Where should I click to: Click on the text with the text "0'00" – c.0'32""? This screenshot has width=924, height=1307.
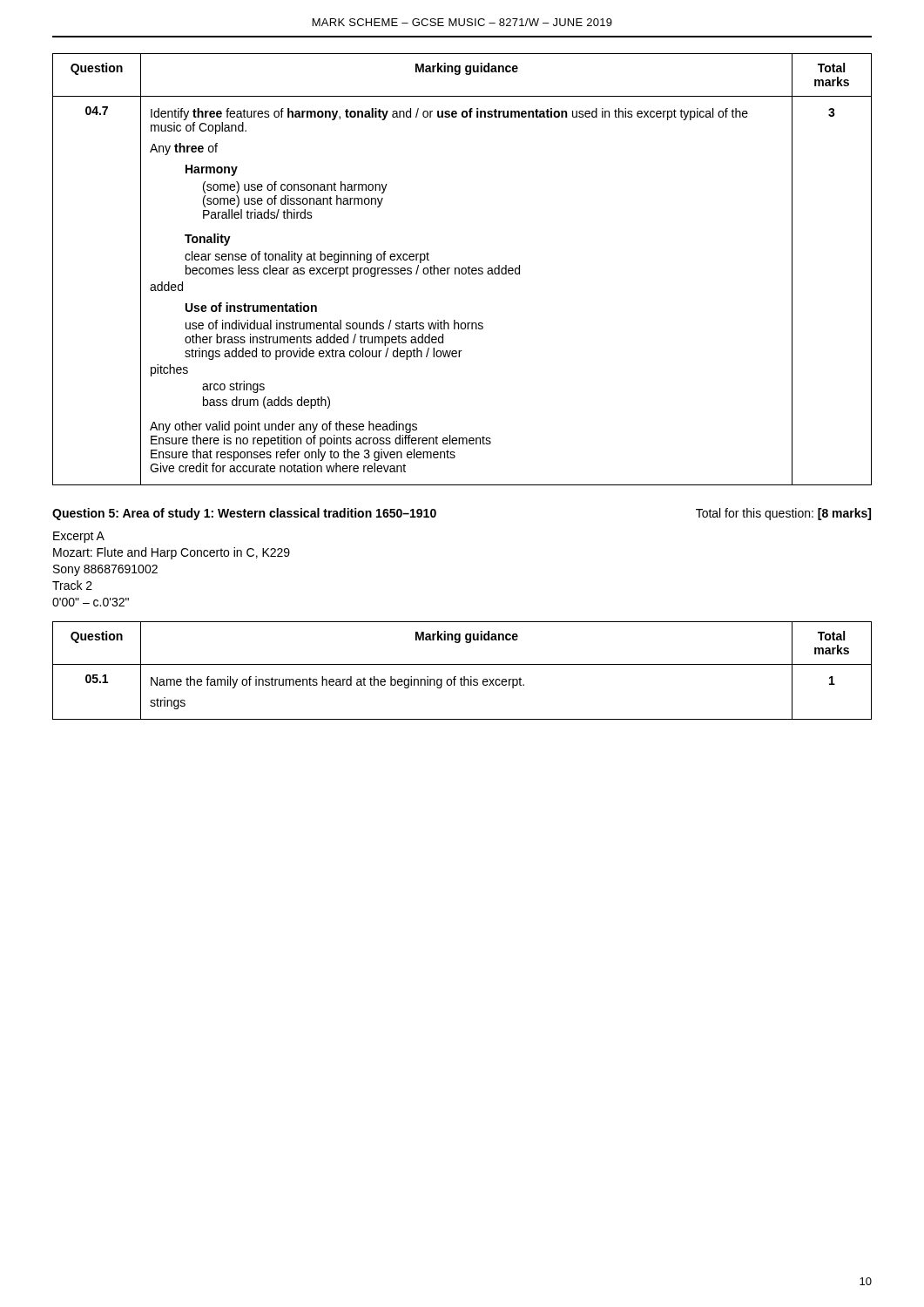click(x=91, y=602)
